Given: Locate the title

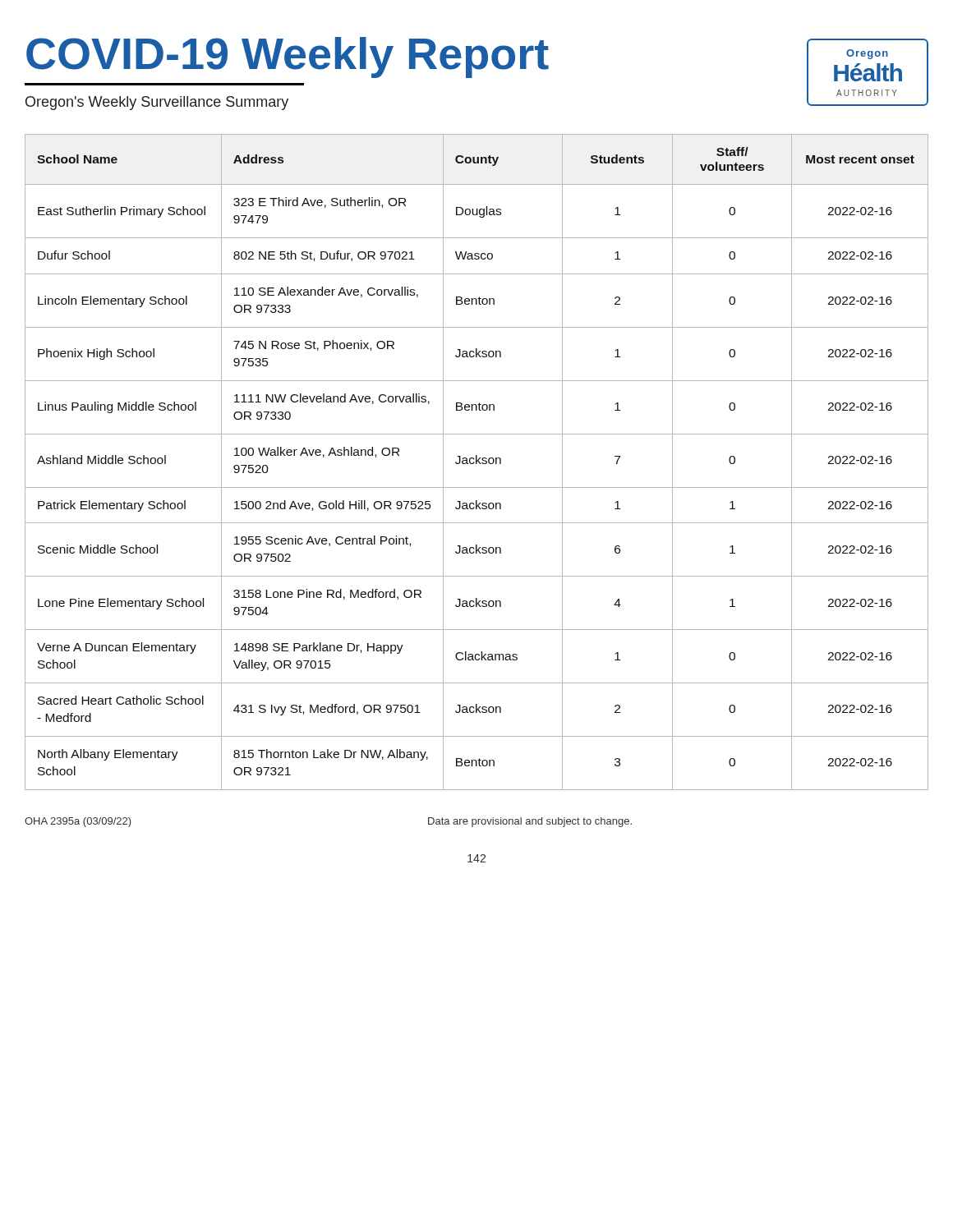Looking at the screenshot, I should (x=287, y=70).
